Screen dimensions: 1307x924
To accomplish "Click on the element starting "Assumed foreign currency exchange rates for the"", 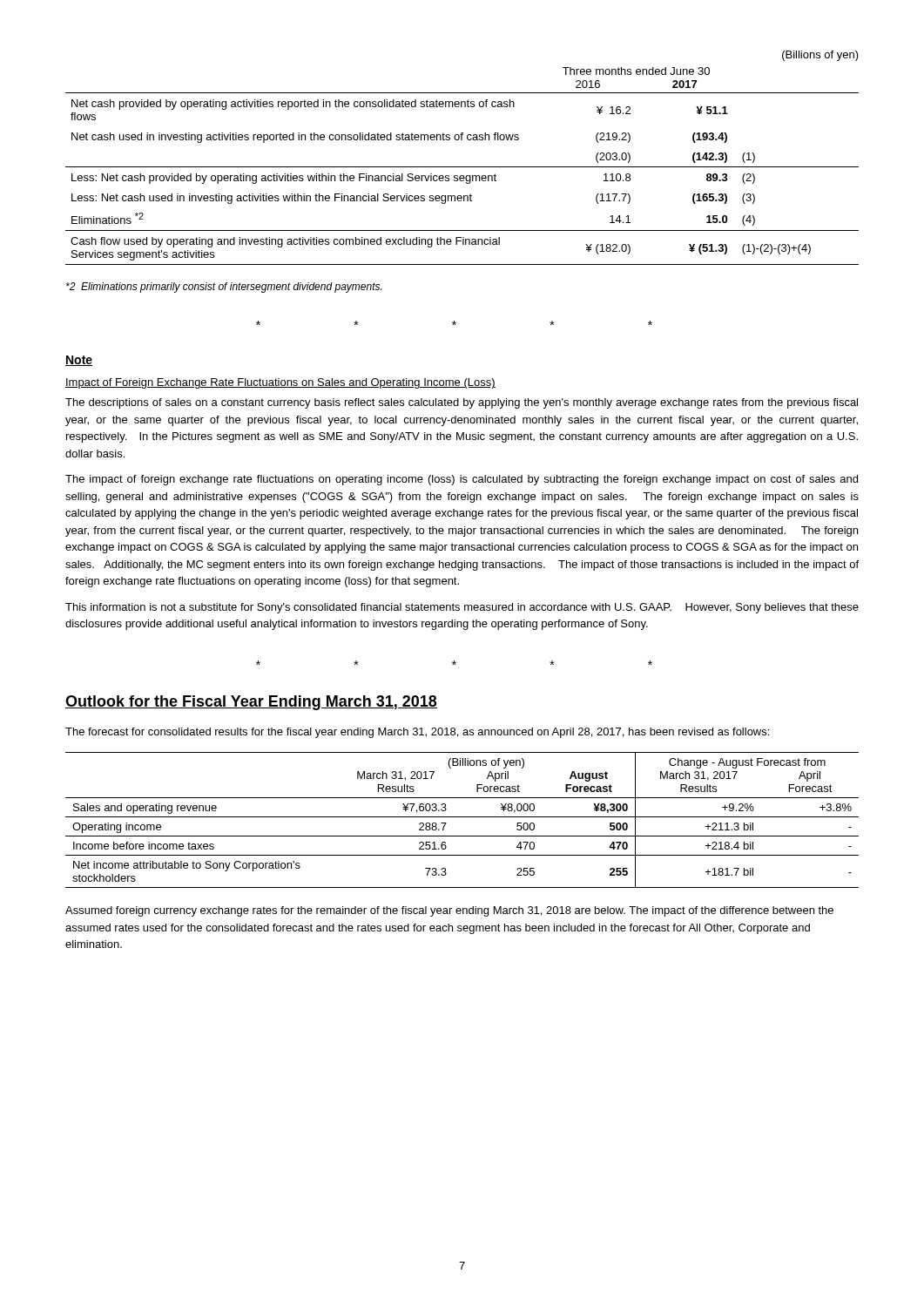I will click(450, 927).
